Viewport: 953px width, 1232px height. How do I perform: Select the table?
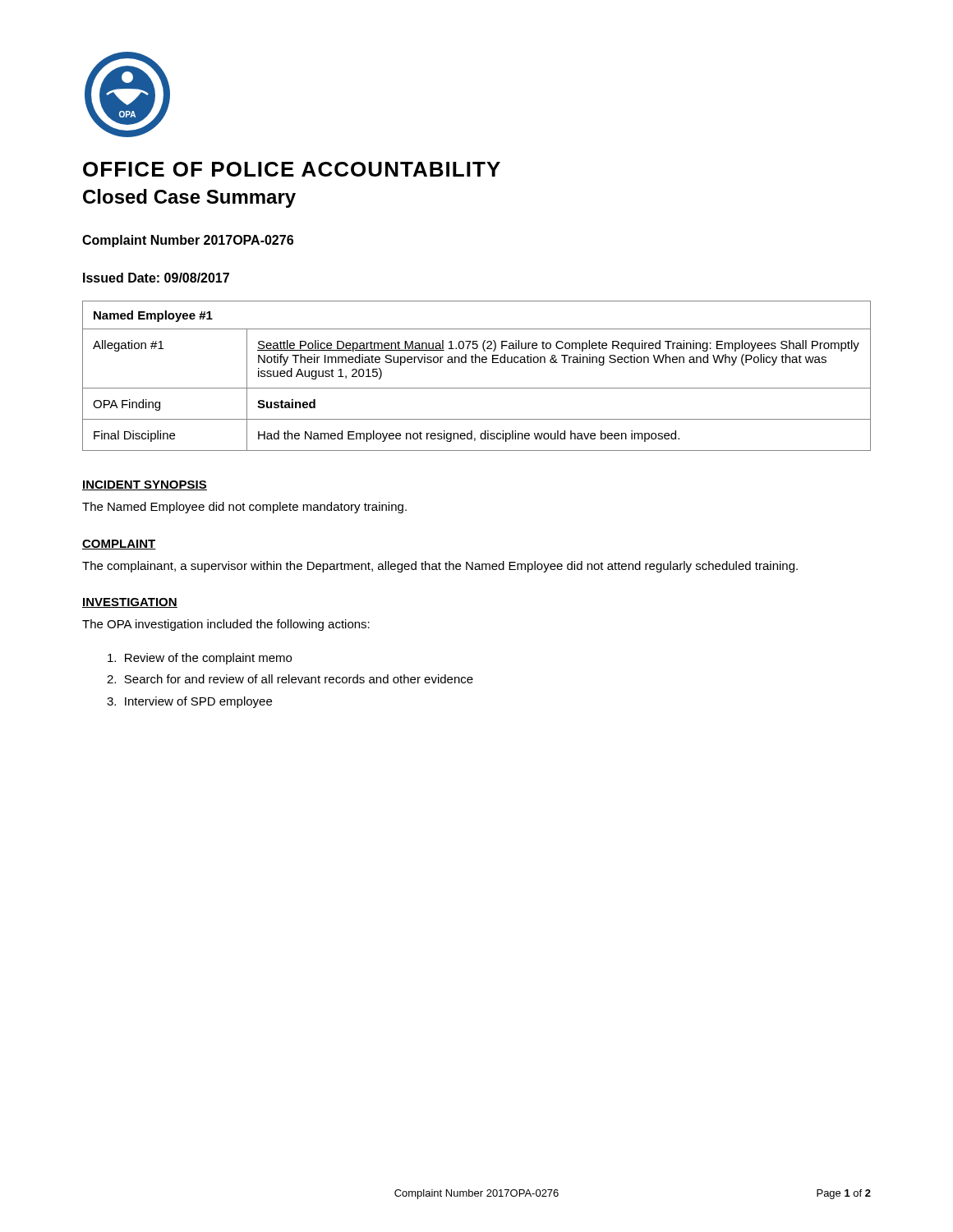tap(476, 376)
